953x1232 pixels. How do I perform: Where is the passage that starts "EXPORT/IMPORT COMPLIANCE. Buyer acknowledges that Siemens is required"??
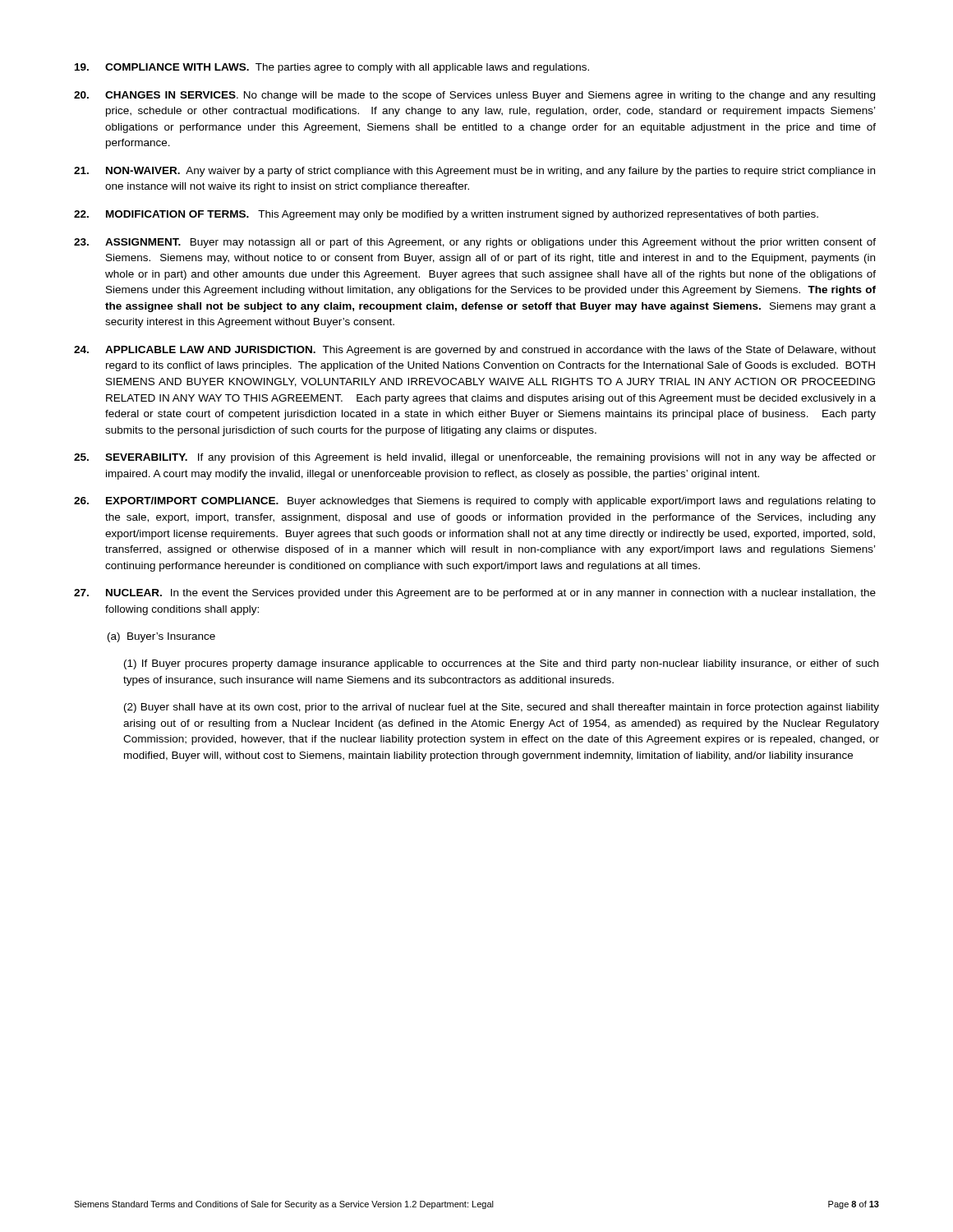(x=476, y=533)
